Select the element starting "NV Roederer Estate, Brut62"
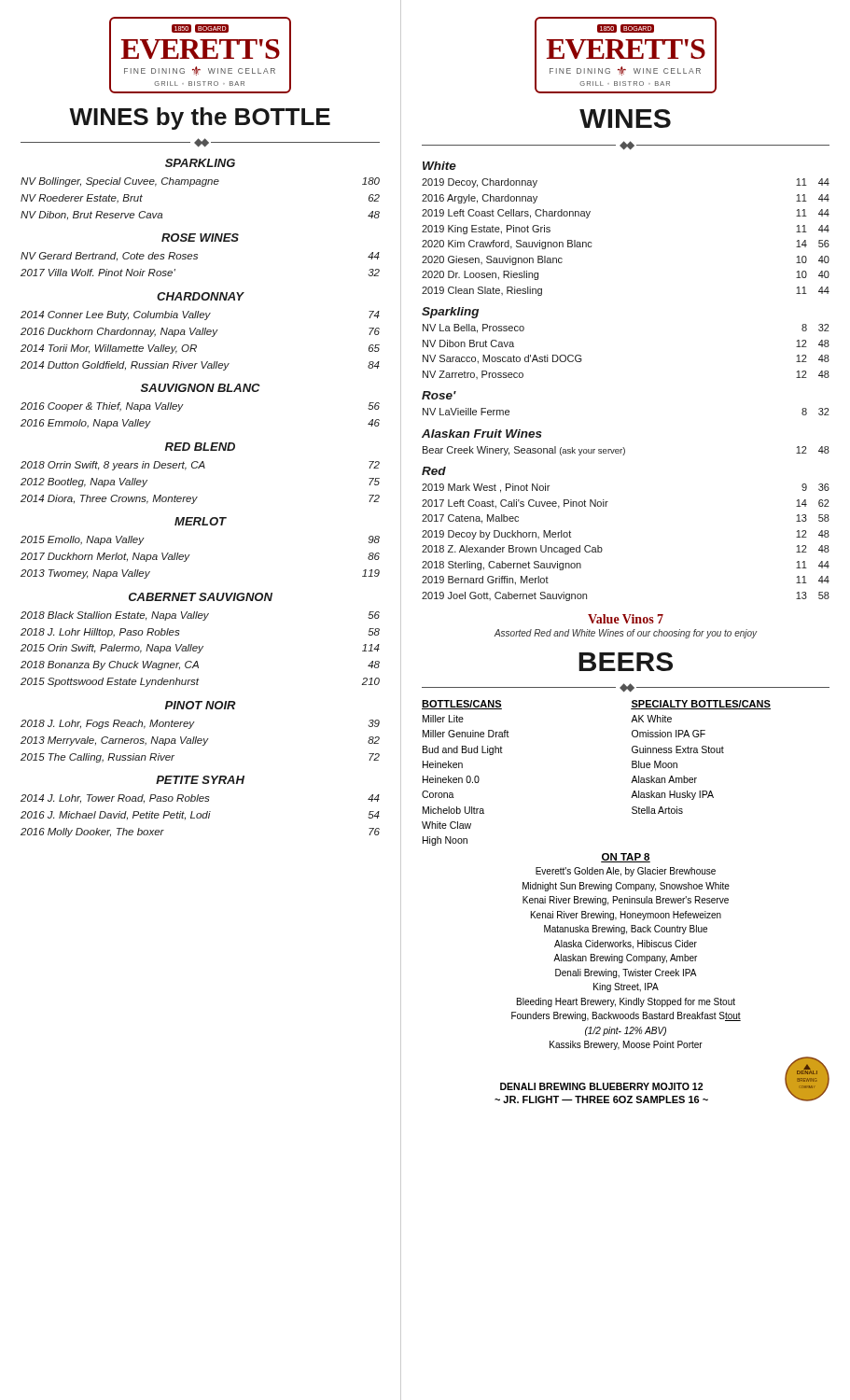850x1400 pixels. pos(97,198)
